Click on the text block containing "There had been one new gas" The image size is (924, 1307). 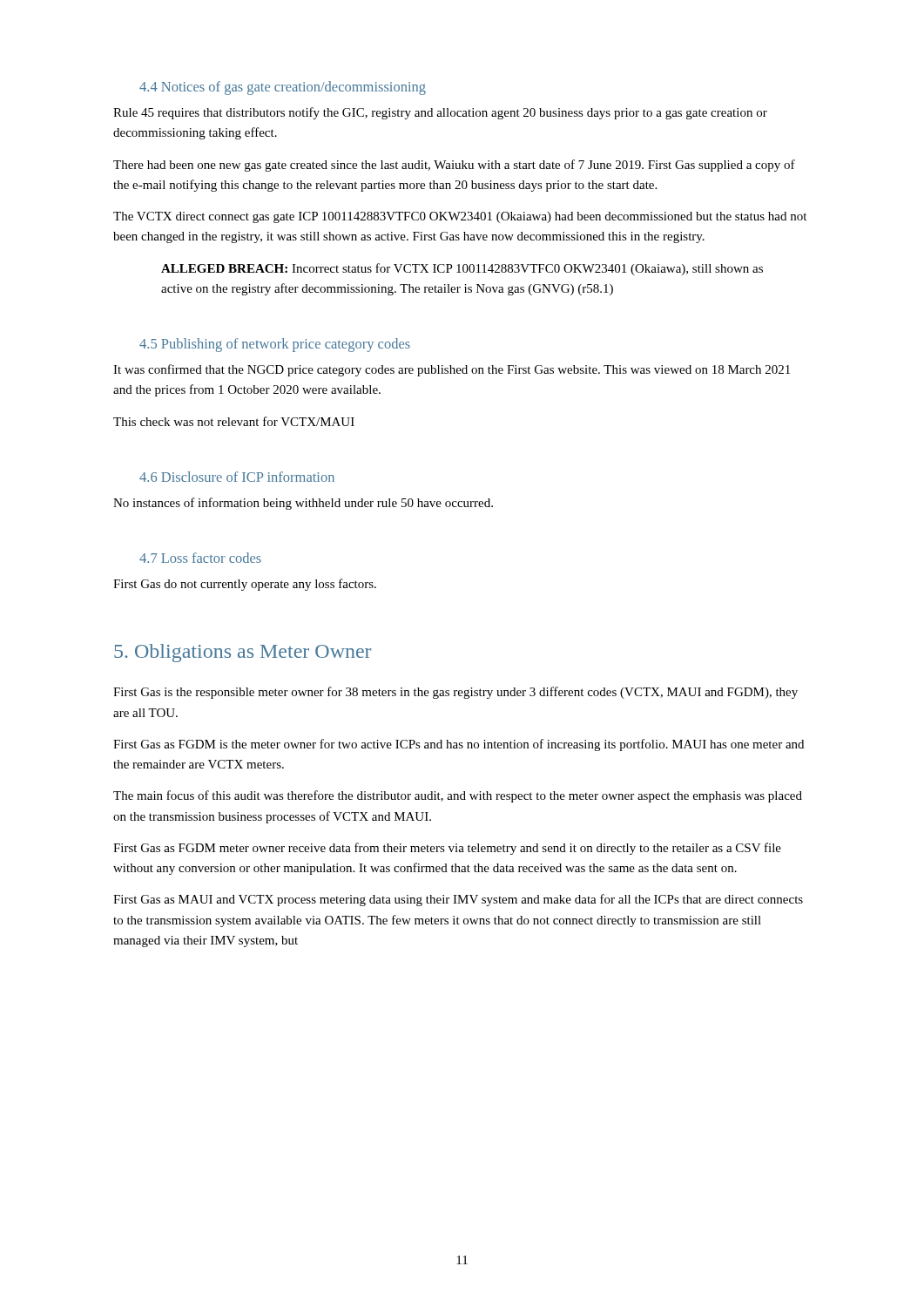[454, 174]
